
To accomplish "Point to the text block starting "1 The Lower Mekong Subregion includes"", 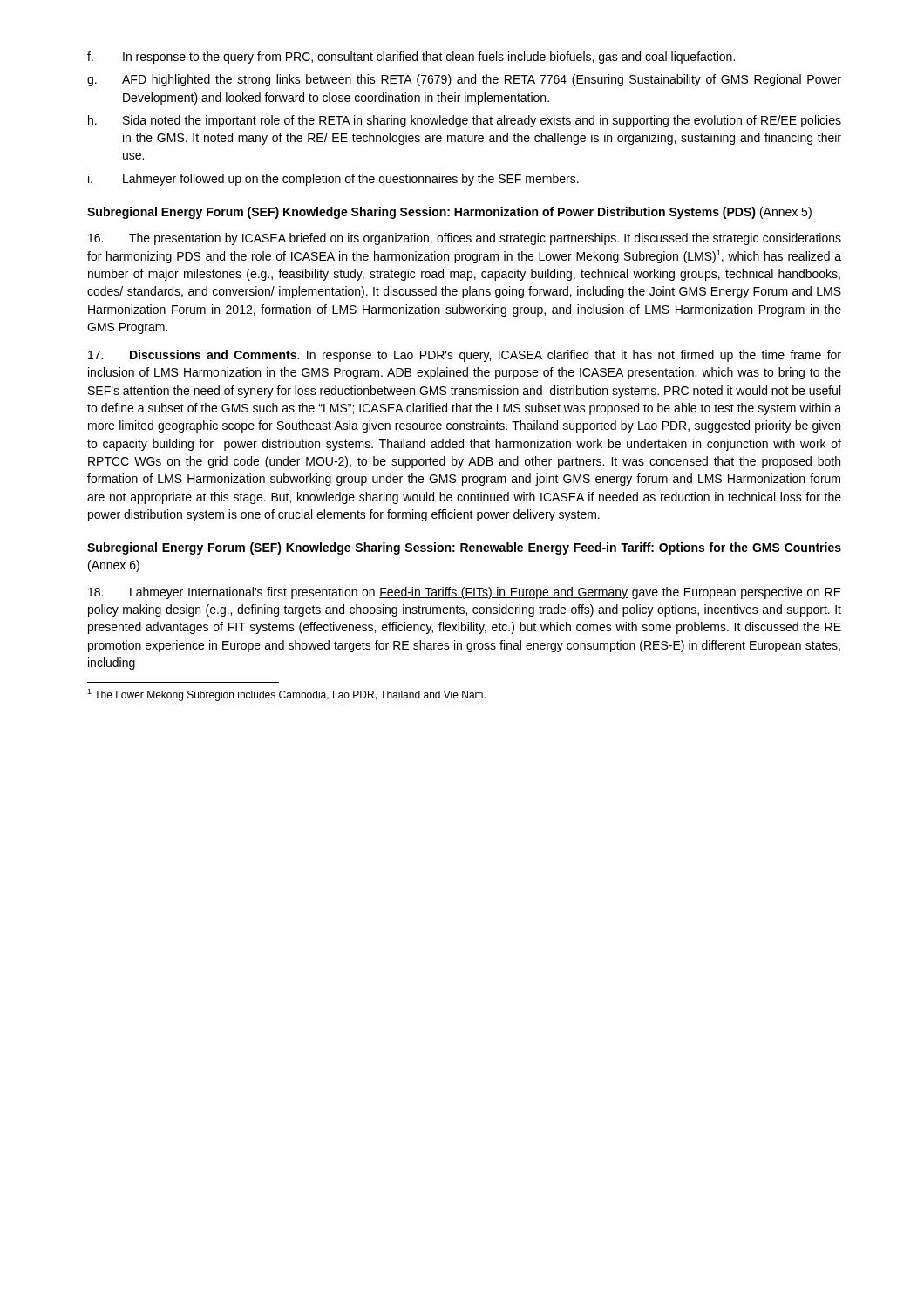I will [x=287, y=694].
